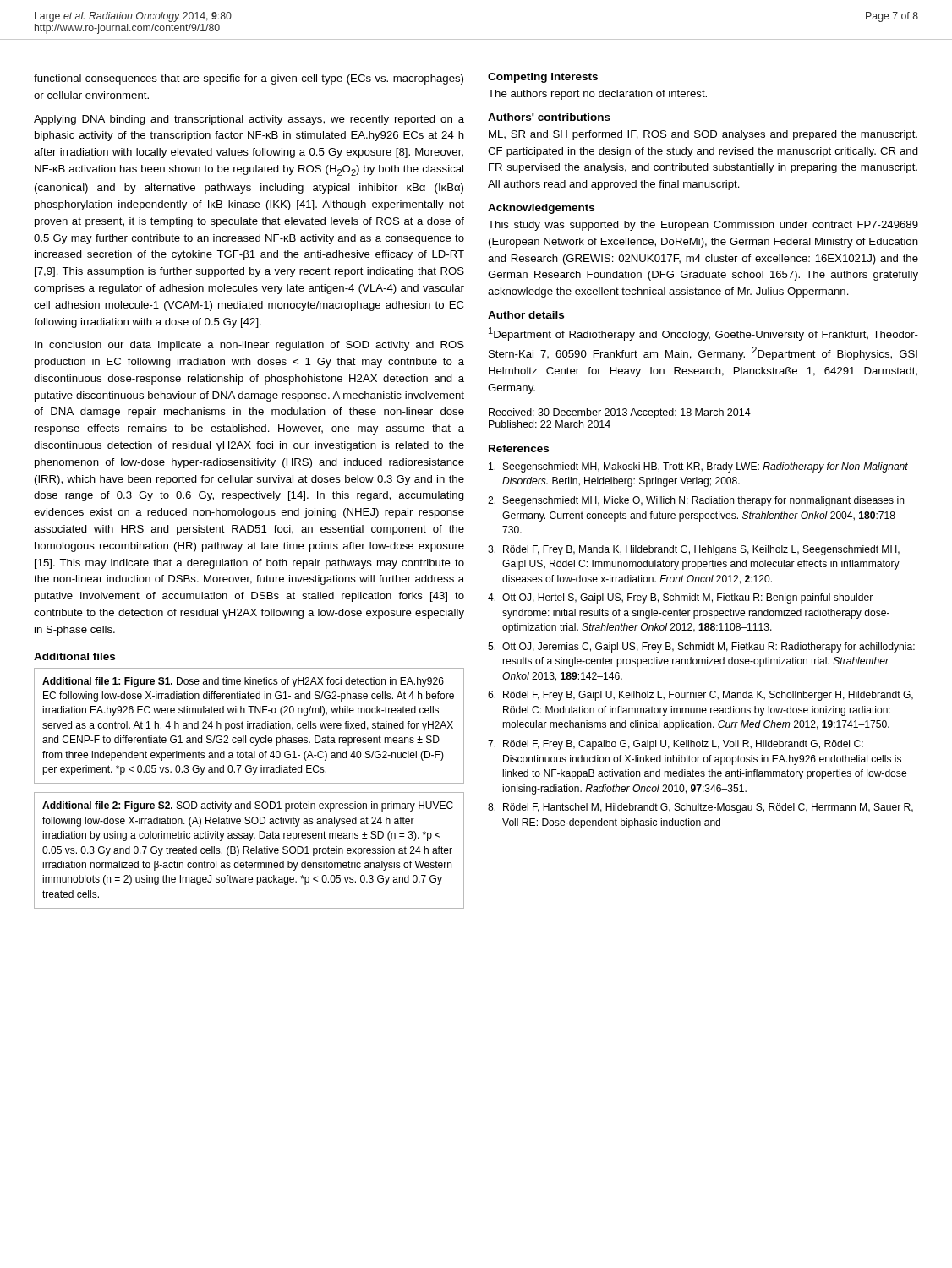Point to the block beginning "functional consequences that are specific for a given"
This screenshot has width=952, height=1268.
(x=249, y=354)
